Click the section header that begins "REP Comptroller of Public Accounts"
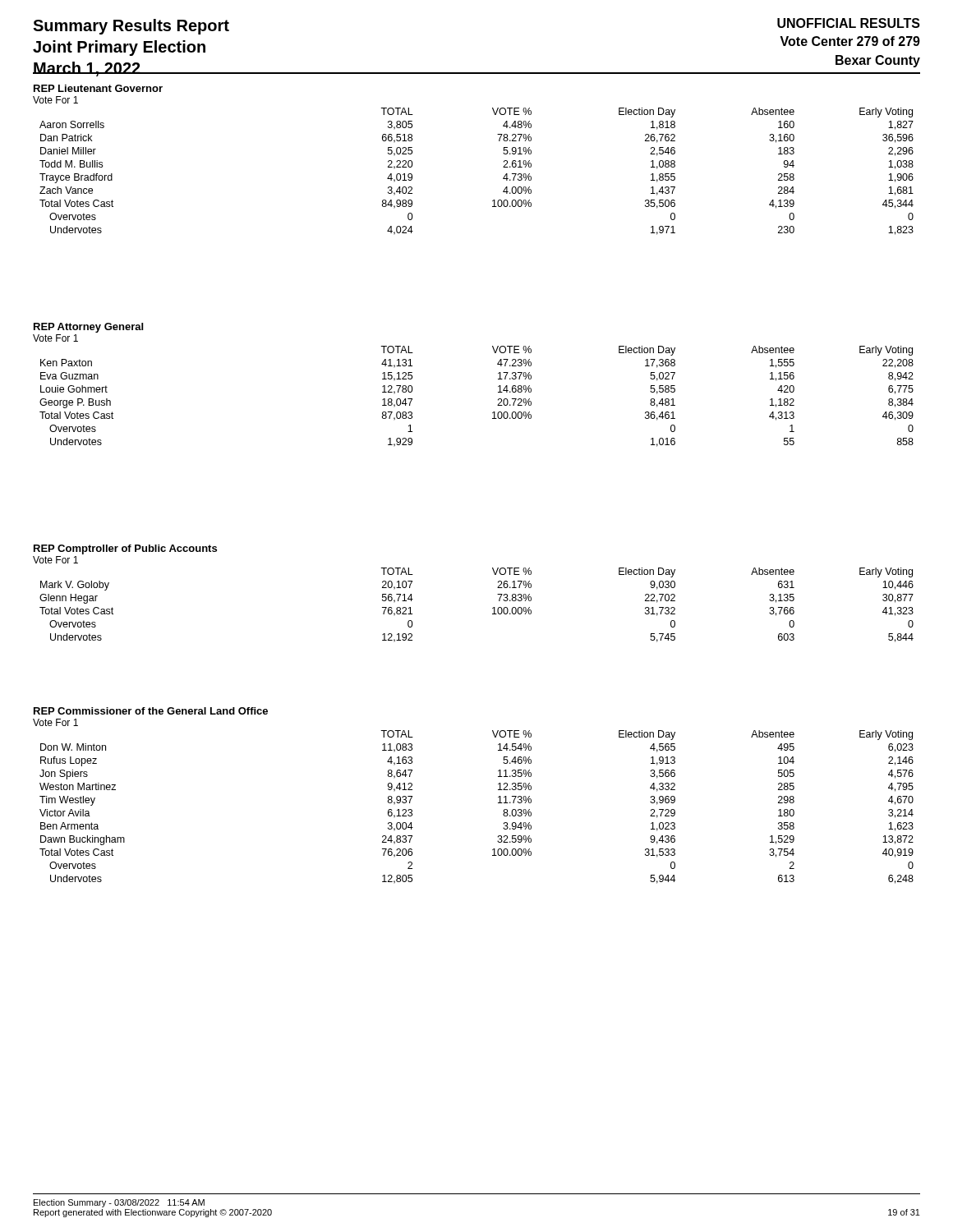This screenshot has width=953, height=1232. tap(125, 554)
